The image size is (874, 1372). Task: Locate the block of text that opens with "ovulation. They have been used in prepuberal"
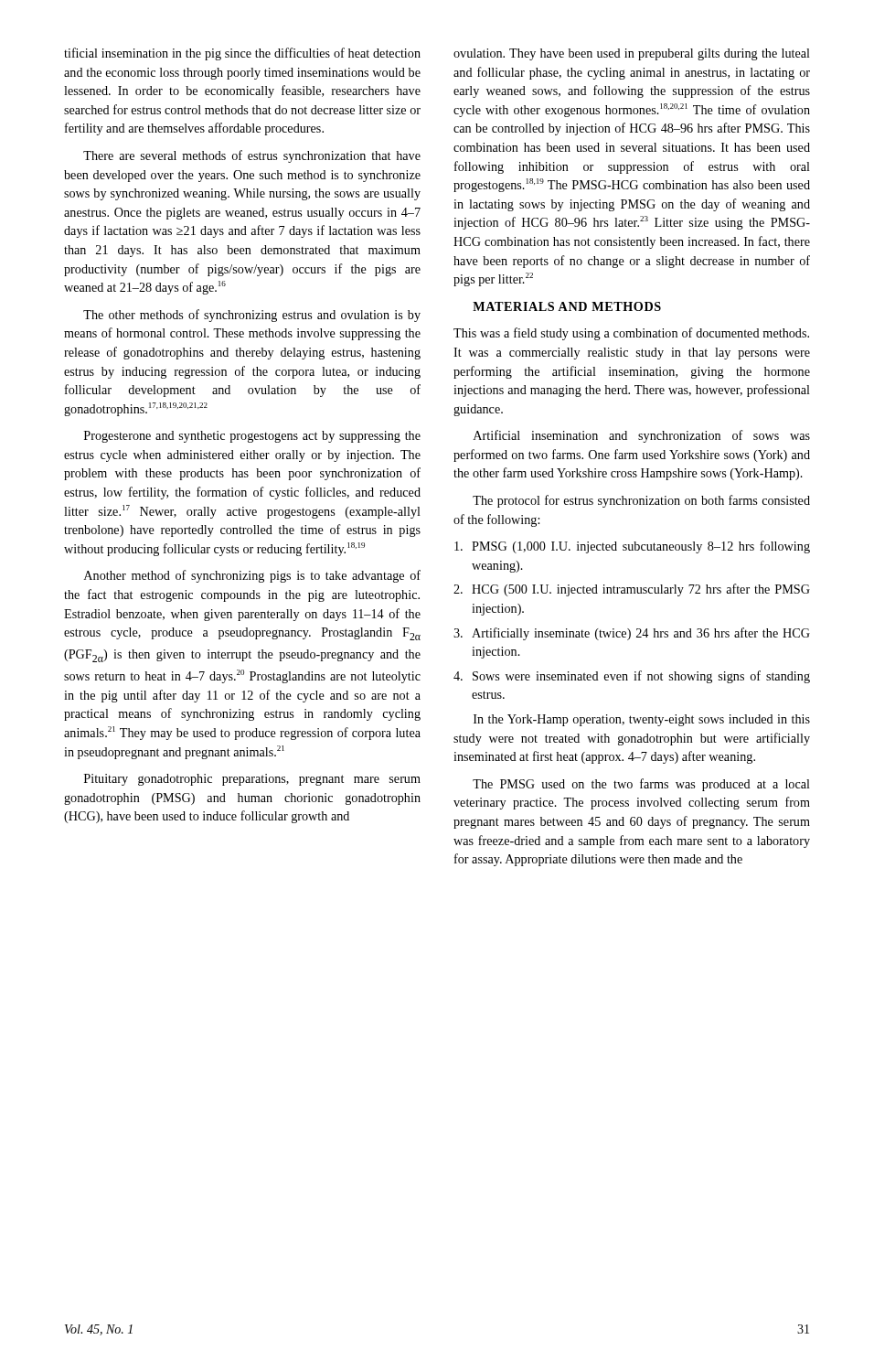[x=632, y=166]
